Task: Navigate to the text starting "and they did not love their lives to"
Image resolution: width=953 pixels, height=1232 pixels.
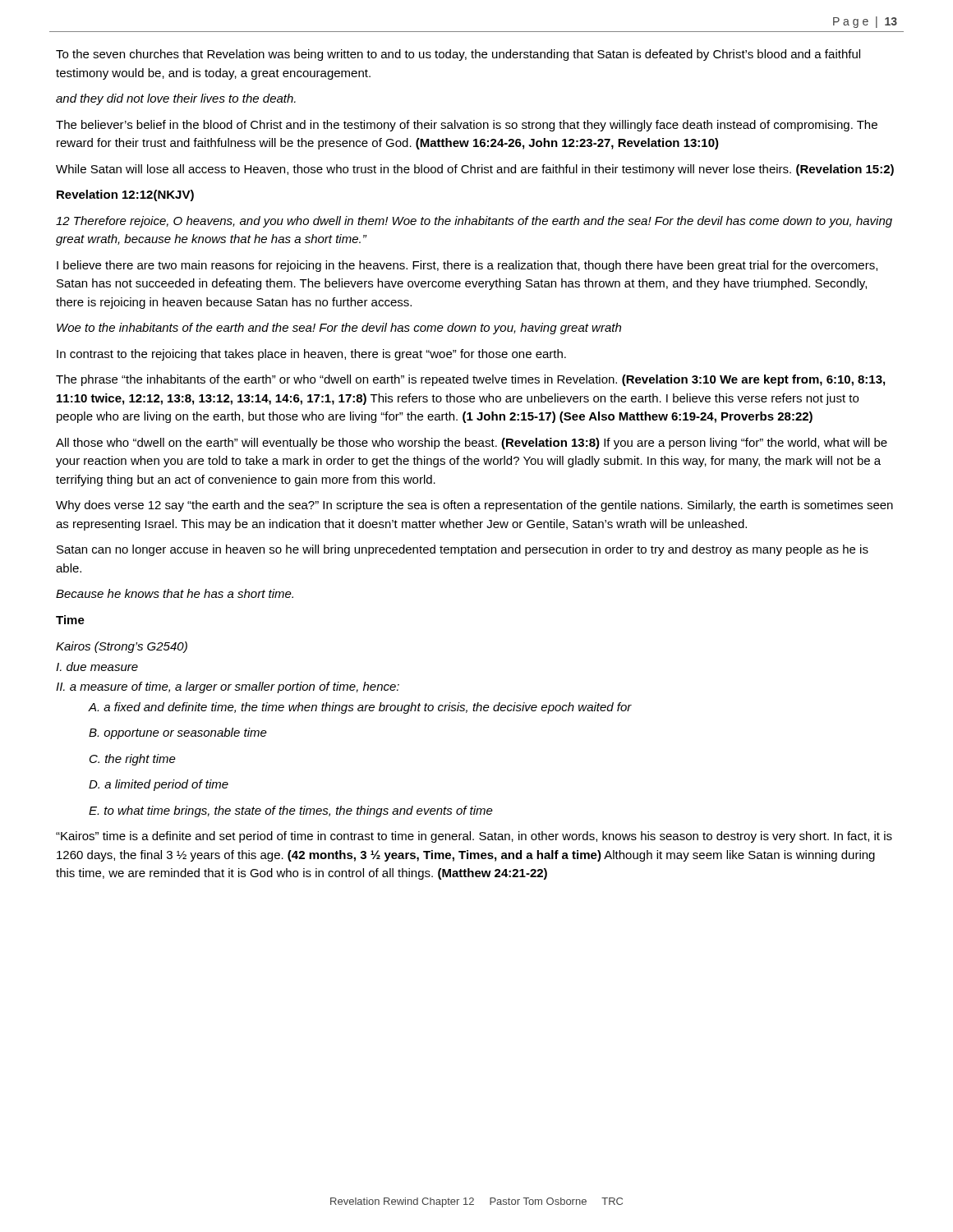Action: click(x=176, y=99)
